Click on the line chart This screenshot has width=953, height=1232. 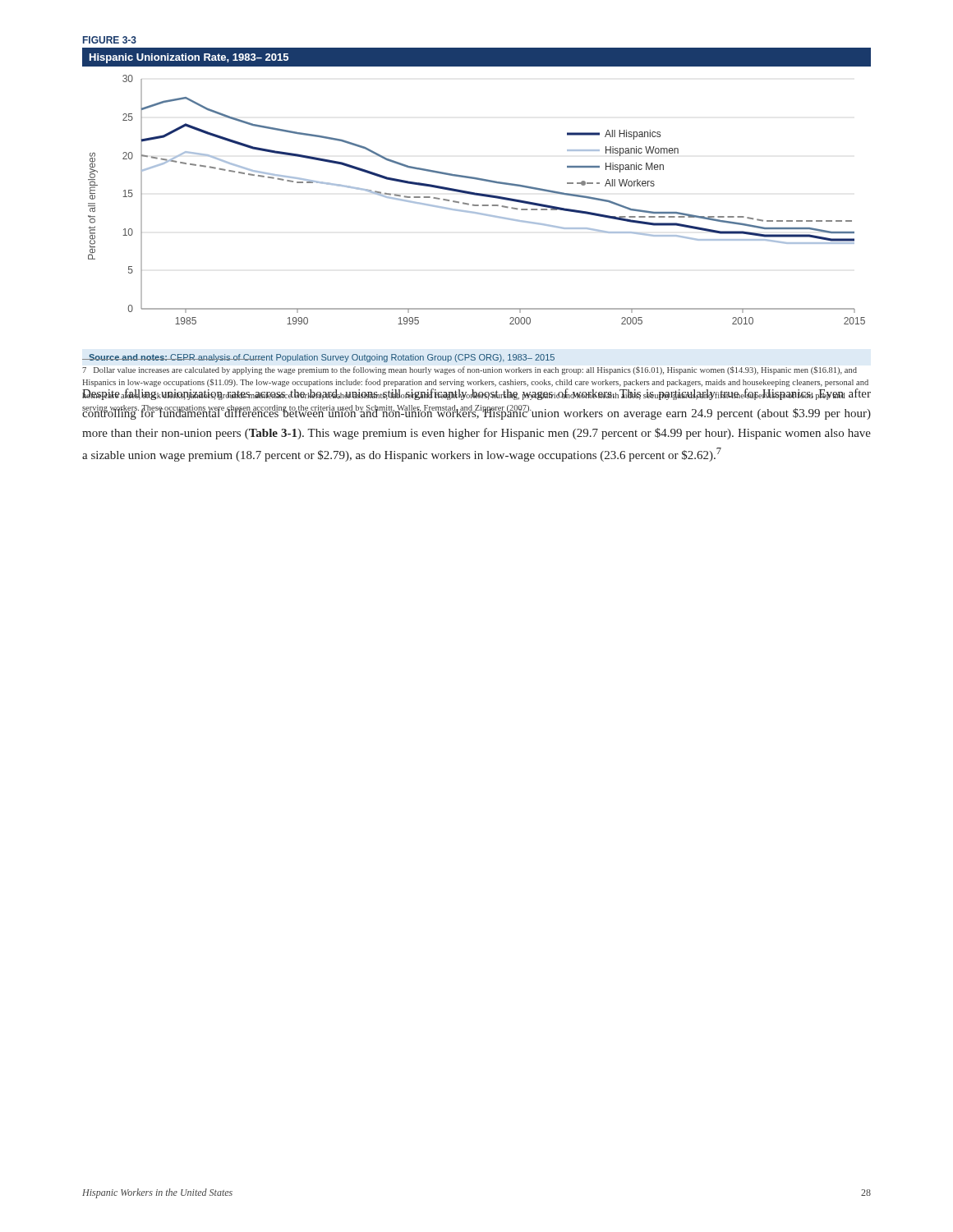click(x=476, y=208)
